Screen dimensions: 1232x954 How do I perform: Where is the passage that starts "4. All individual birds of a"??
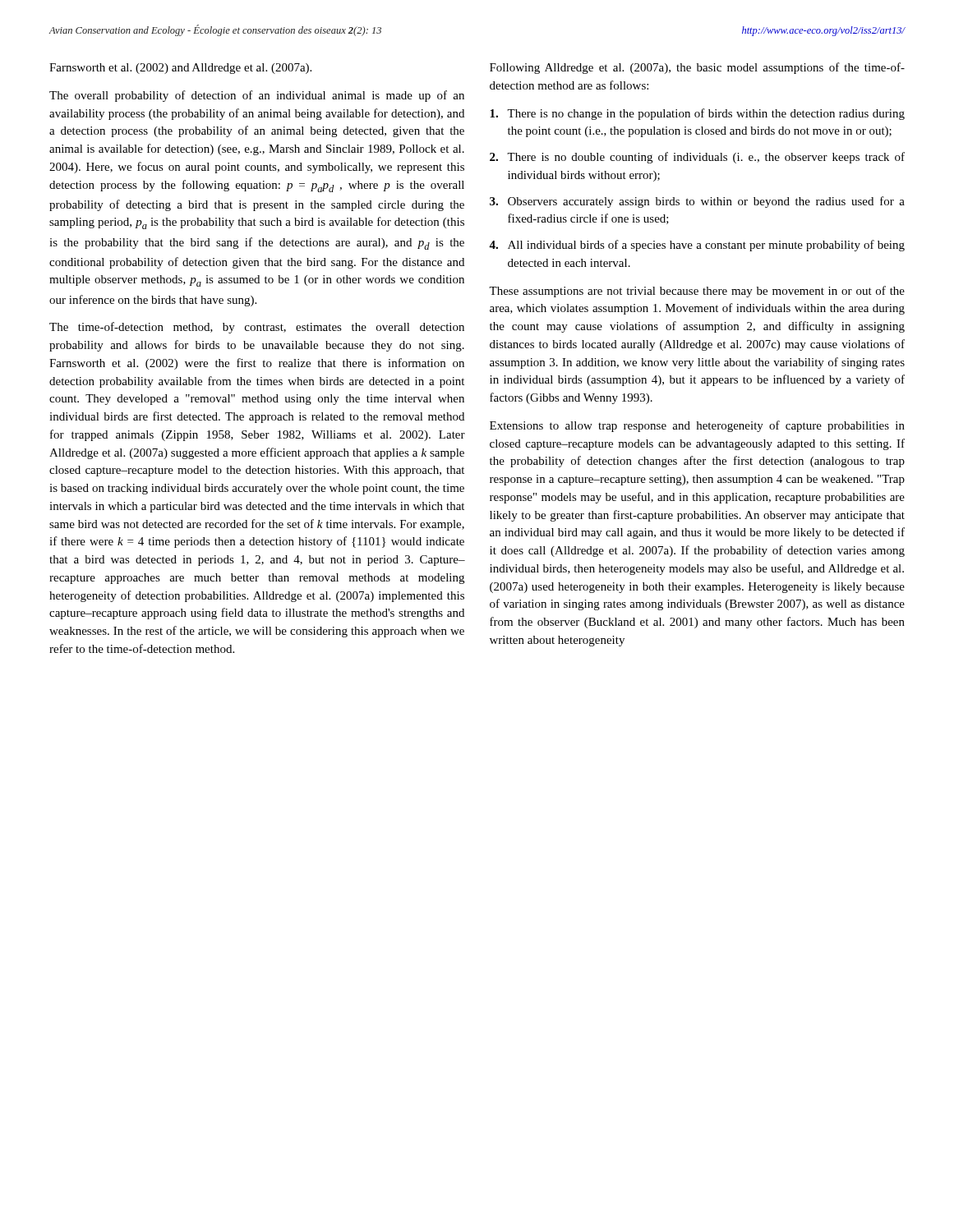tap(697, 254)
